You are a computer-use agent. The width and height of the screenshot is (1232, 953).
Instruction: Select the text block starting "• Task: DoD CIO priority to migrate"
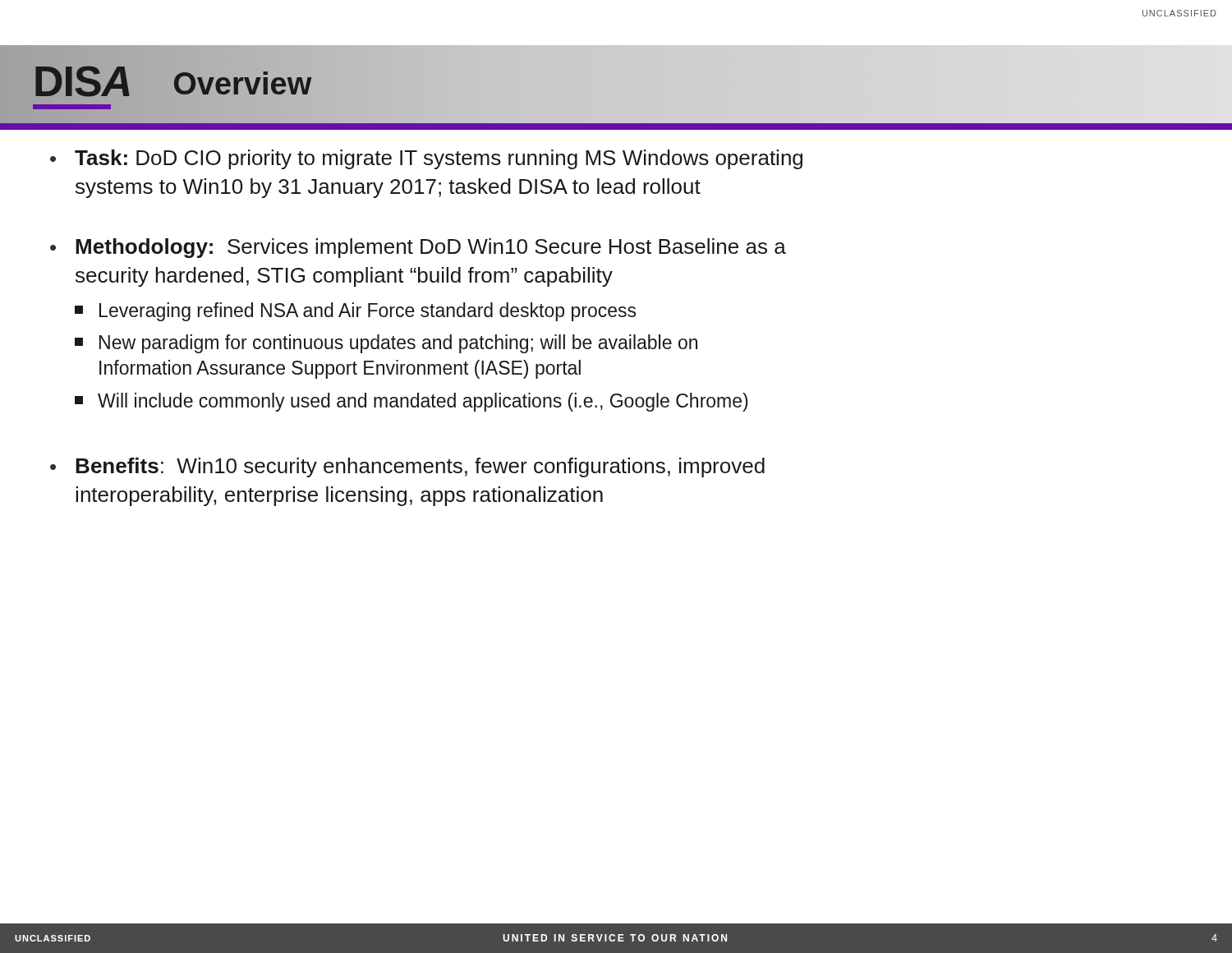[x=427, y=173]
